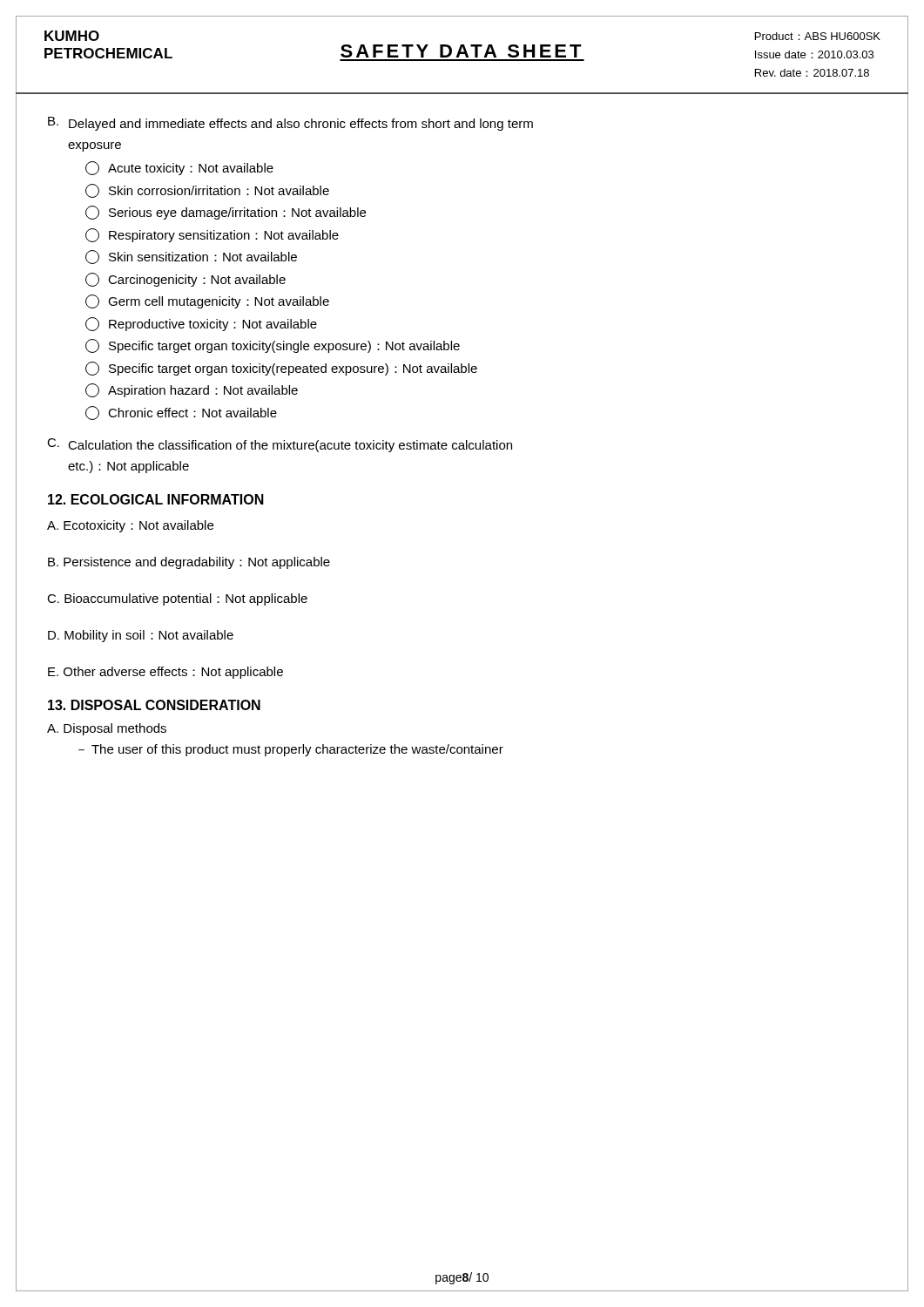The width and height of the screenshot is (924, 1307).
Task: Click the passage that begins "B. Delayed and immediate effects and"
Action: coord(290,134)
